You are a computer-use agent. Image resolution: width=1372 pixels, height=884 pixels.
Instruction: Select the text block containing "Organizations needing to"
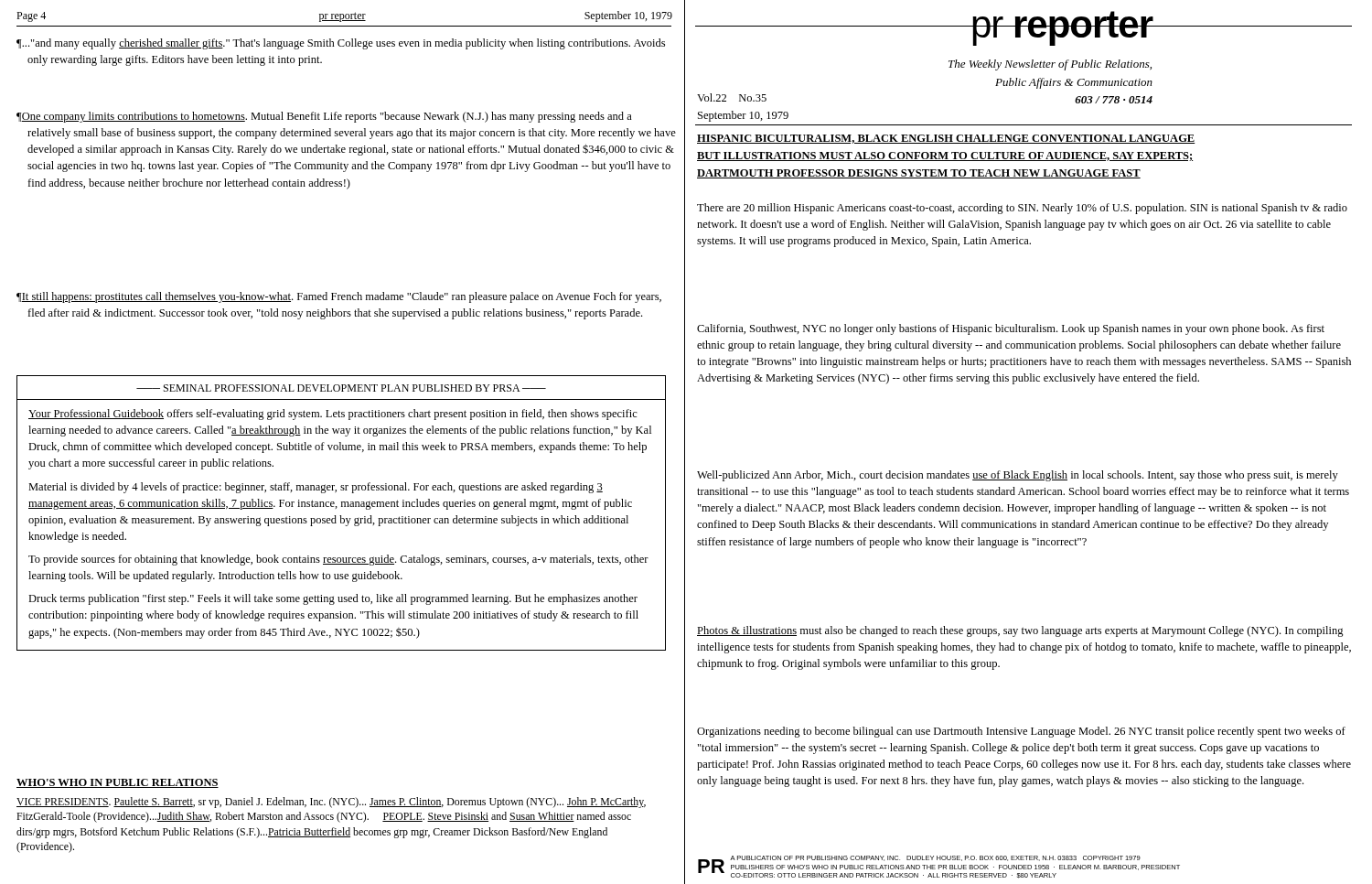pos(1024,756)
